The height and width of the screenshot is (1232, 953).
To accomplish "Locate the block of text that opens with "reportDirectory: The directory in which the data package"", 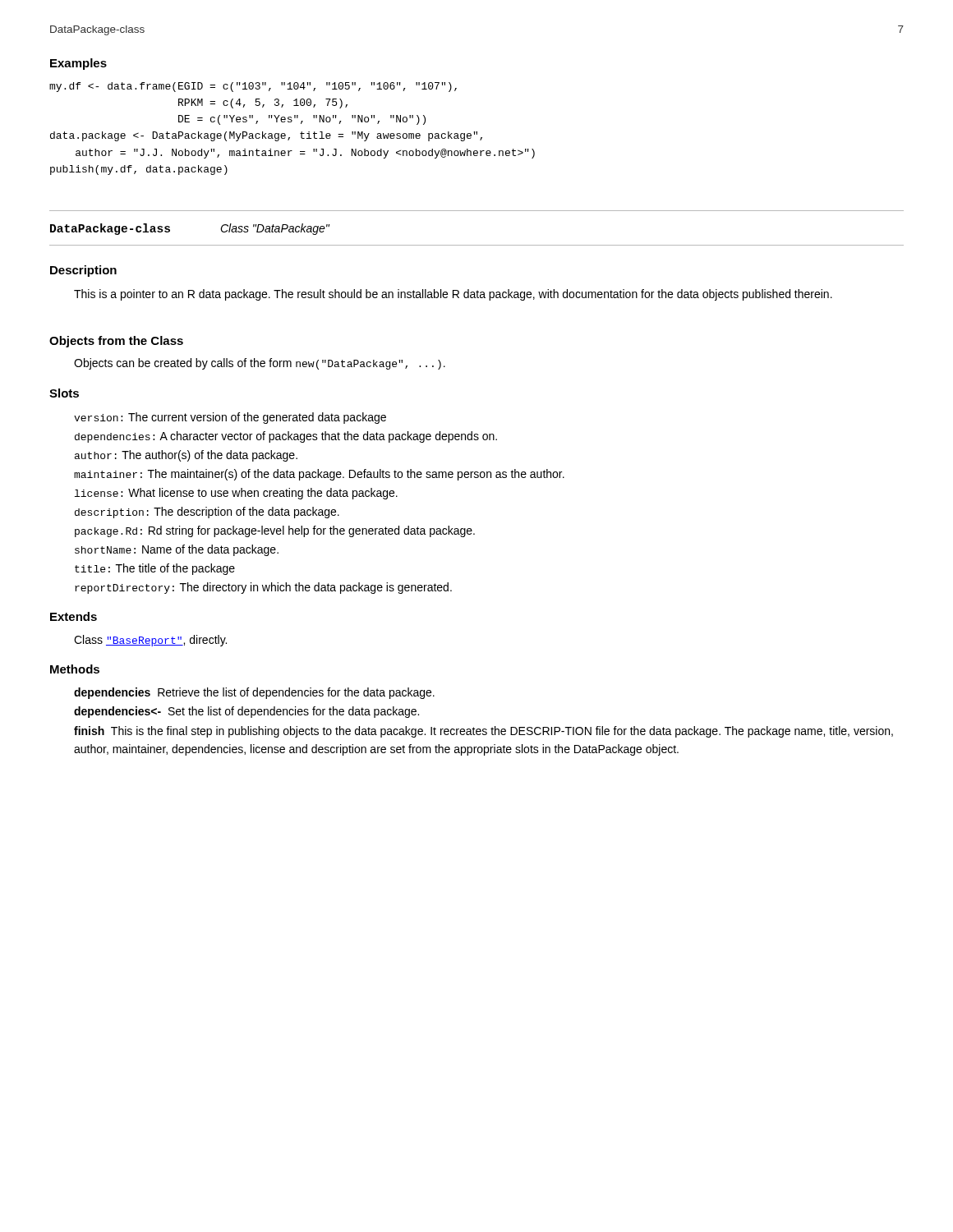I will (263, 588).
